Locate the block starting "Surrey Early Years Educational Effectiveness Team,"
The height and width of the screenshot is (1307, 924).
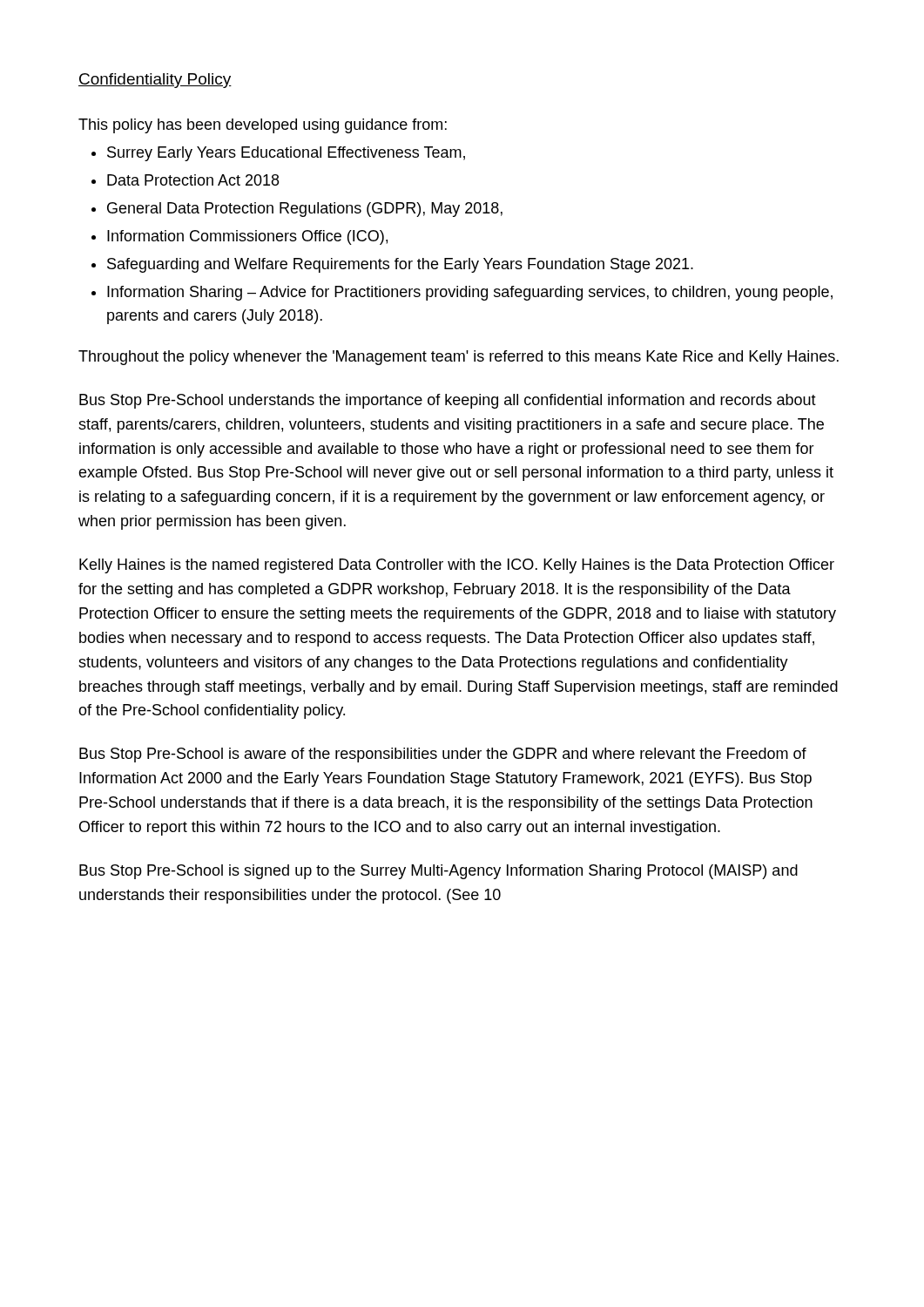click(286, 152)
